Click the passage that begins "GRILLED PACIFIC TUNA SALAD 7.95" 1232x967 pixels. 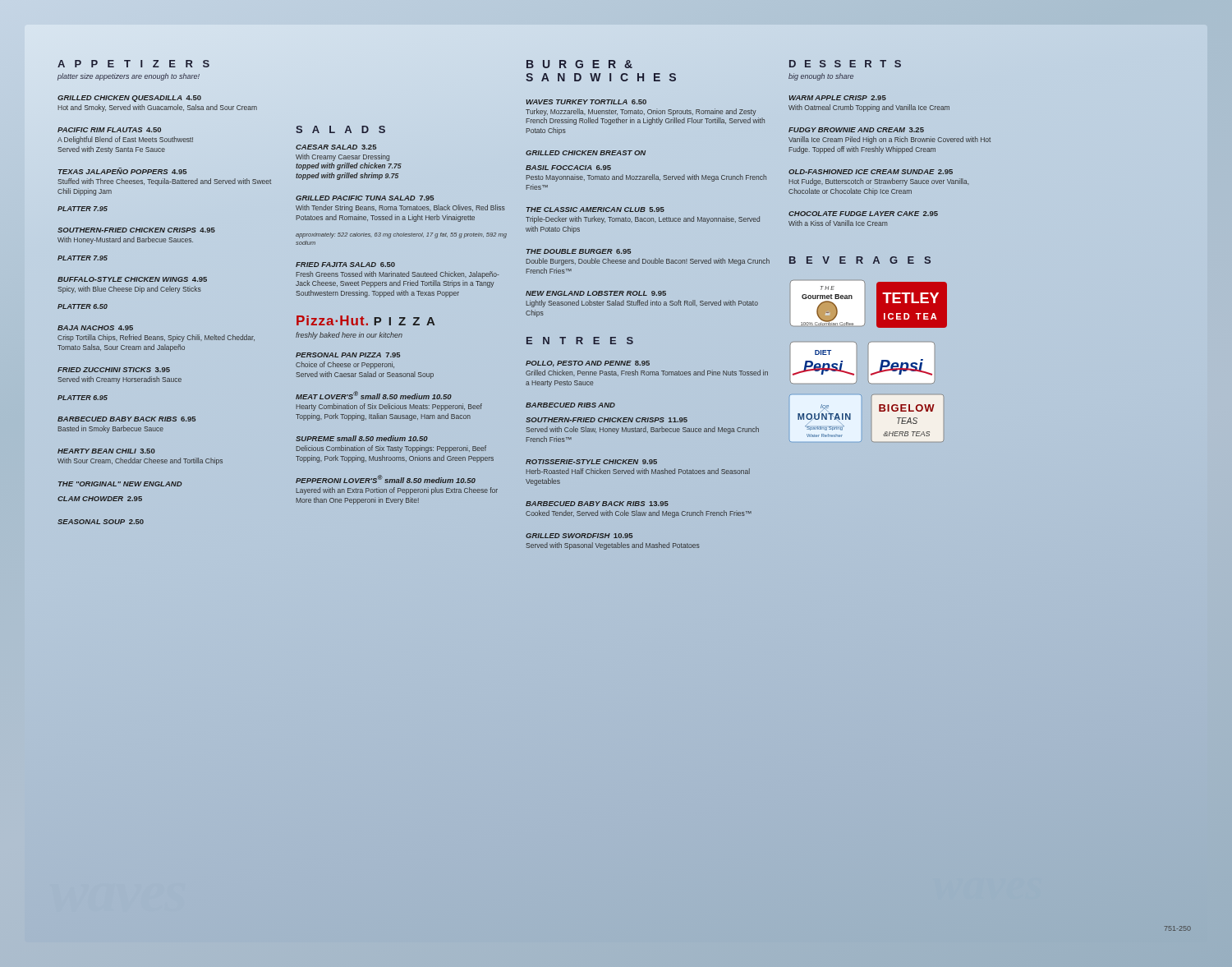coord(402,218)
